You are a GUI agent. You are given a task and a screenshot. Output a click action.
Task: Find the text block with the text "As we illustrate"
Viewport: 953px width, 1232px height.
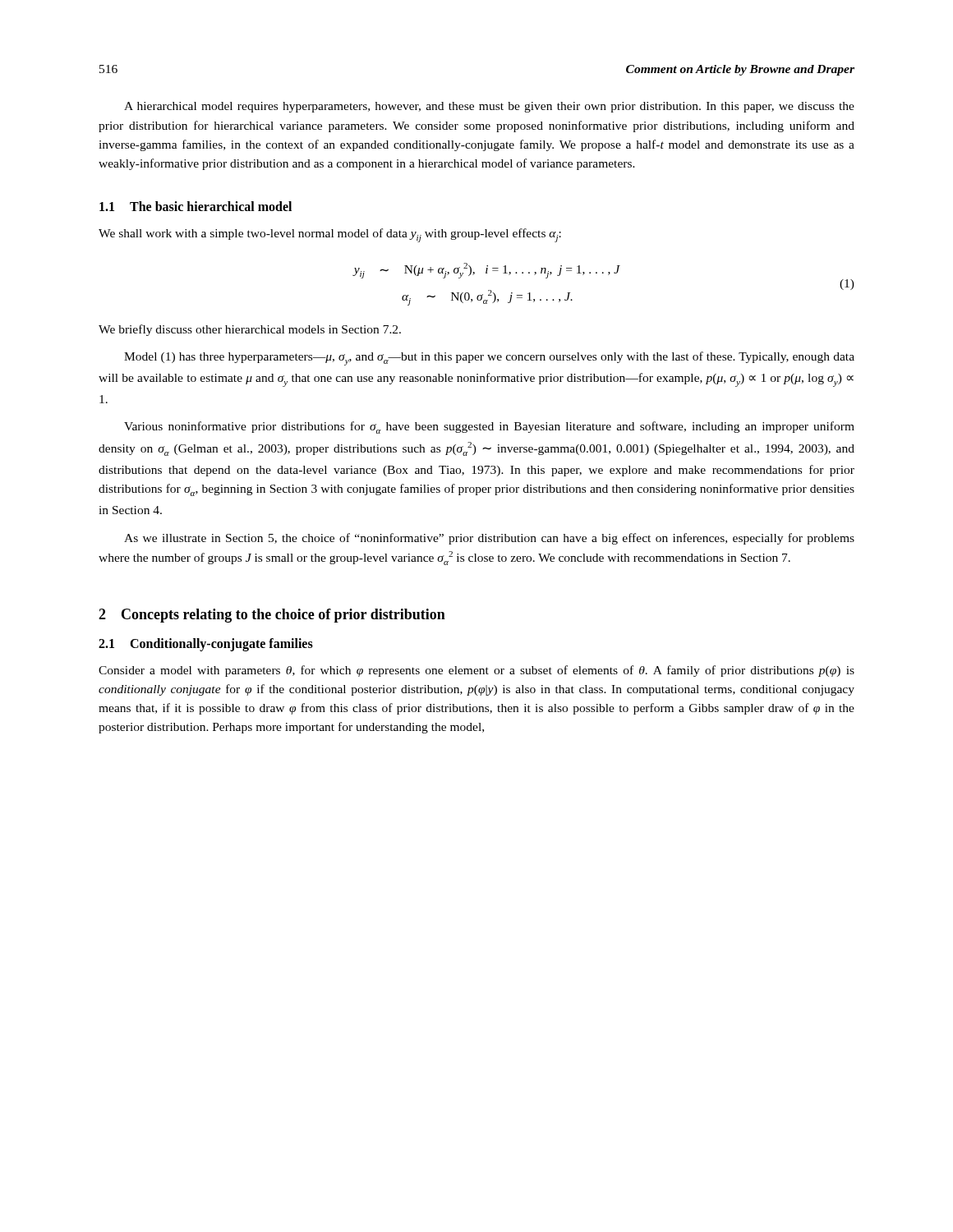tap(476, 548)
